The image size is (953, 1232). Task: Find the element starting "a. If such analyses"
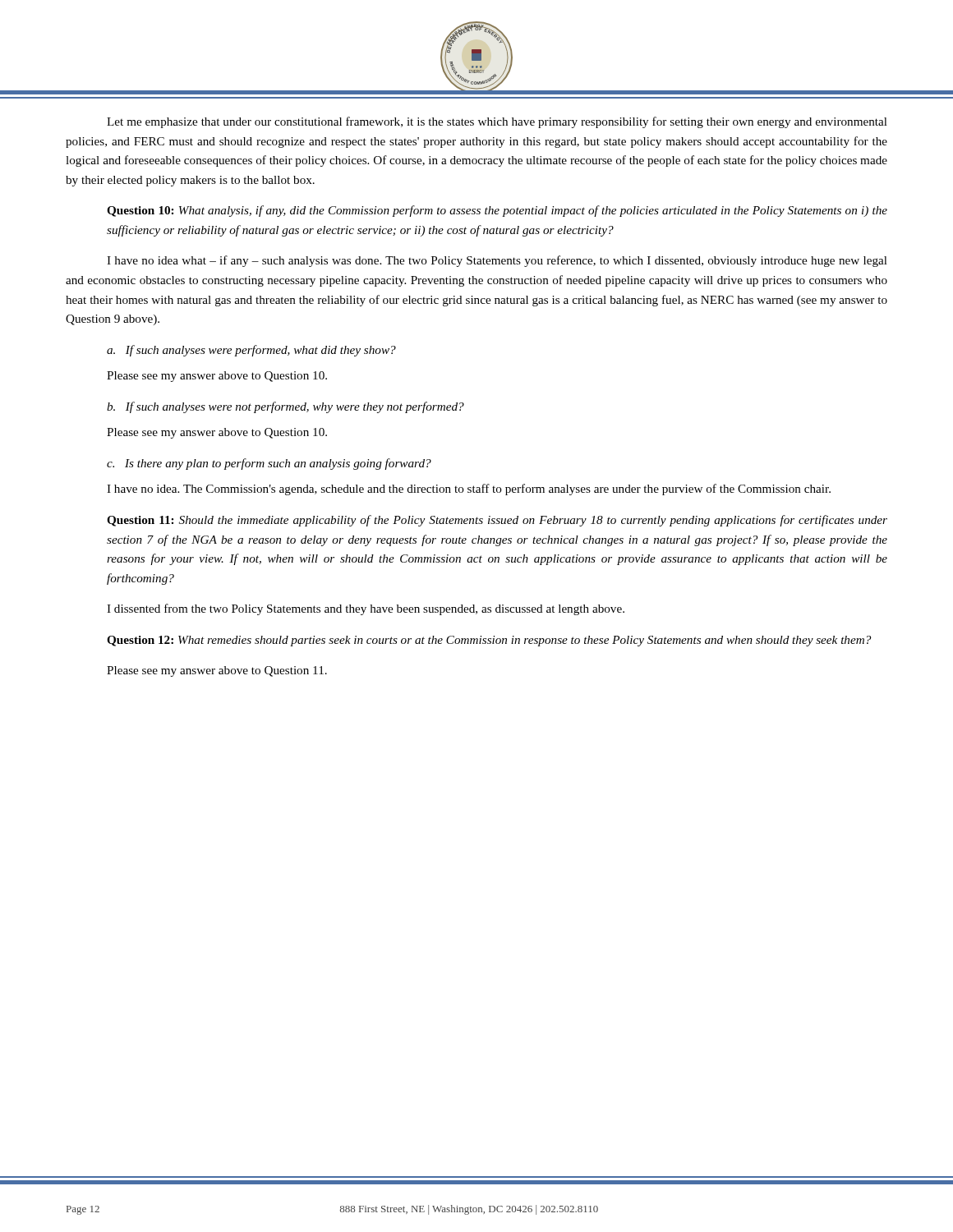pyautogui.click(x=251, y=349)
